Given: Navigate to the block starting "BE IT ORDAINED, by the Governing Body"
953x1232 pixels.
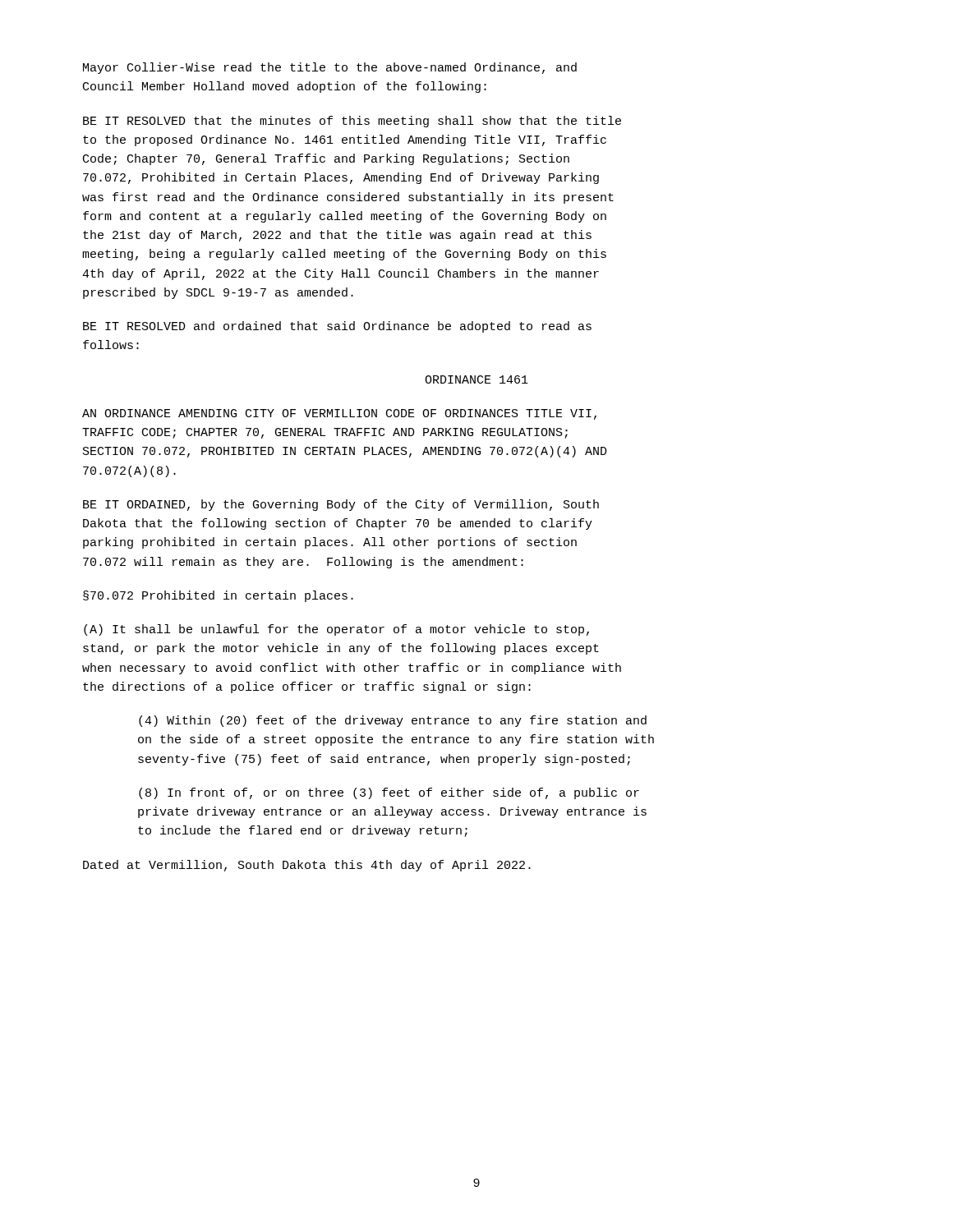Looking at the screenshot, I should pyautogui.click(x=341, y=534).
